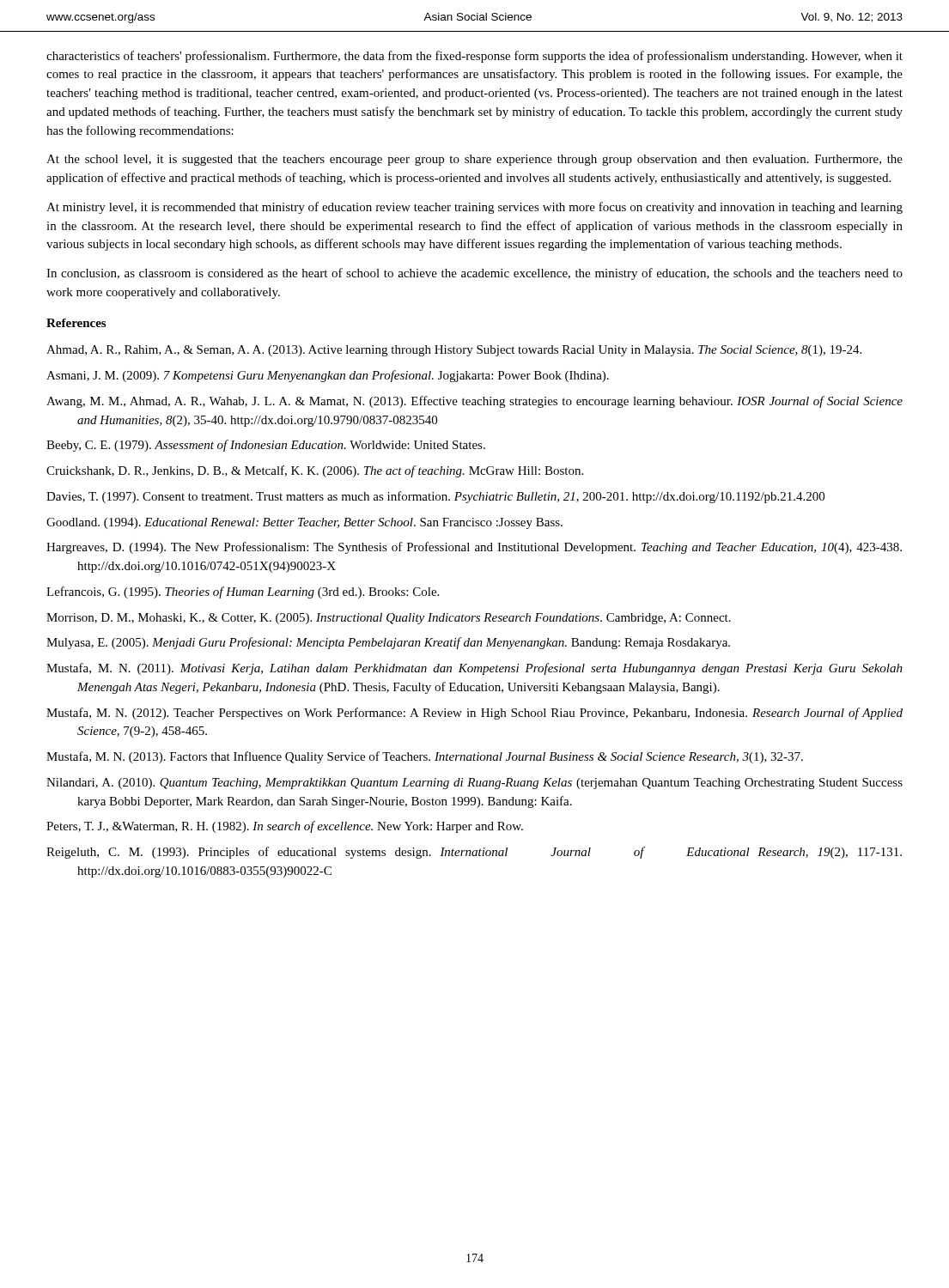Point to the block beginning "Morrison, D. M., Mohaski, K.,"

(x=389, y=617)
